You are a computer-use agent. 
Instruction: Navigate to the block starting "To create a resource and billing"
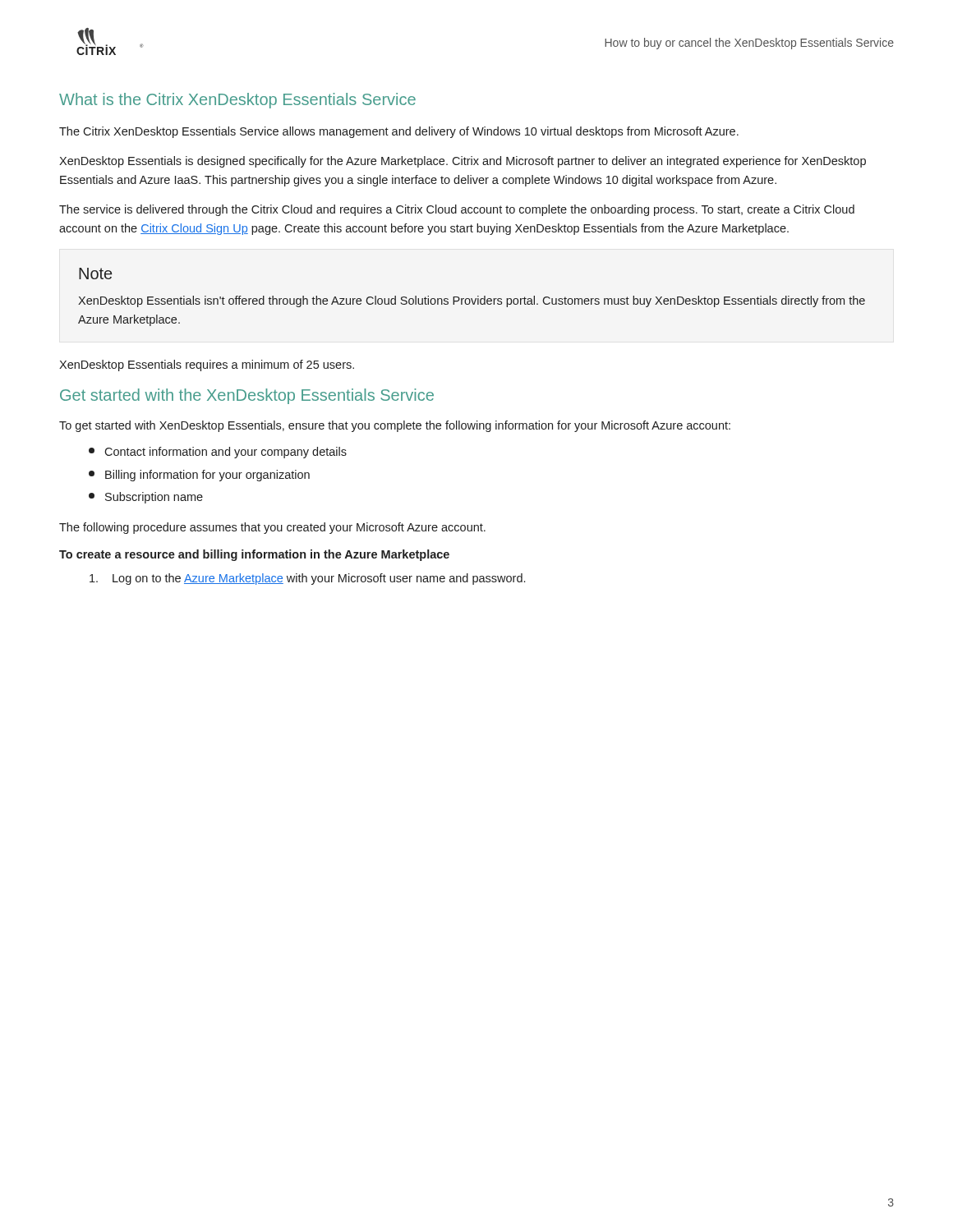pyautogui.click(x=254, y=554)
